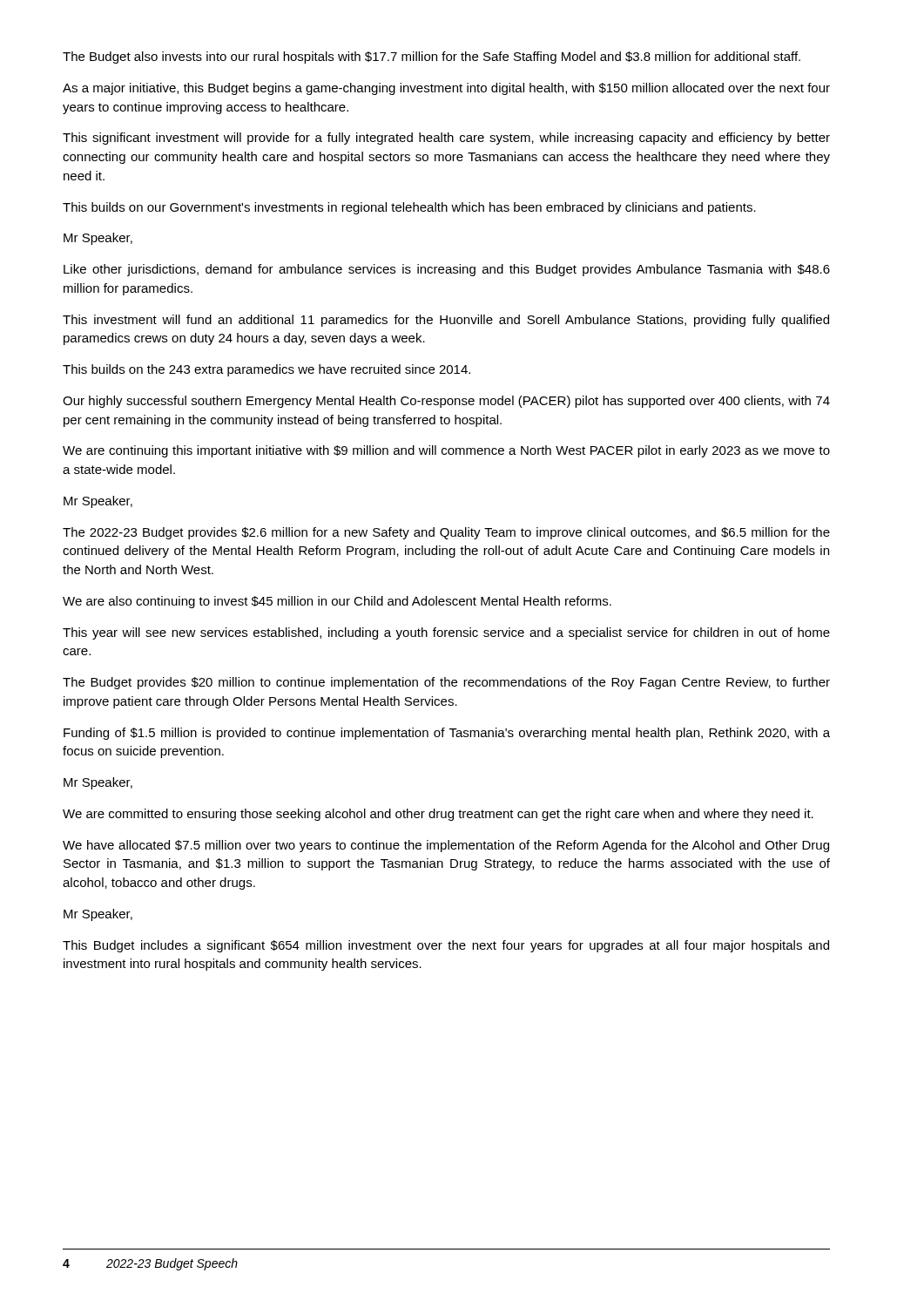924x1307 pixels.
Task: Click the passage that begins "This builds on our"
Action: (x=410, y=207)
